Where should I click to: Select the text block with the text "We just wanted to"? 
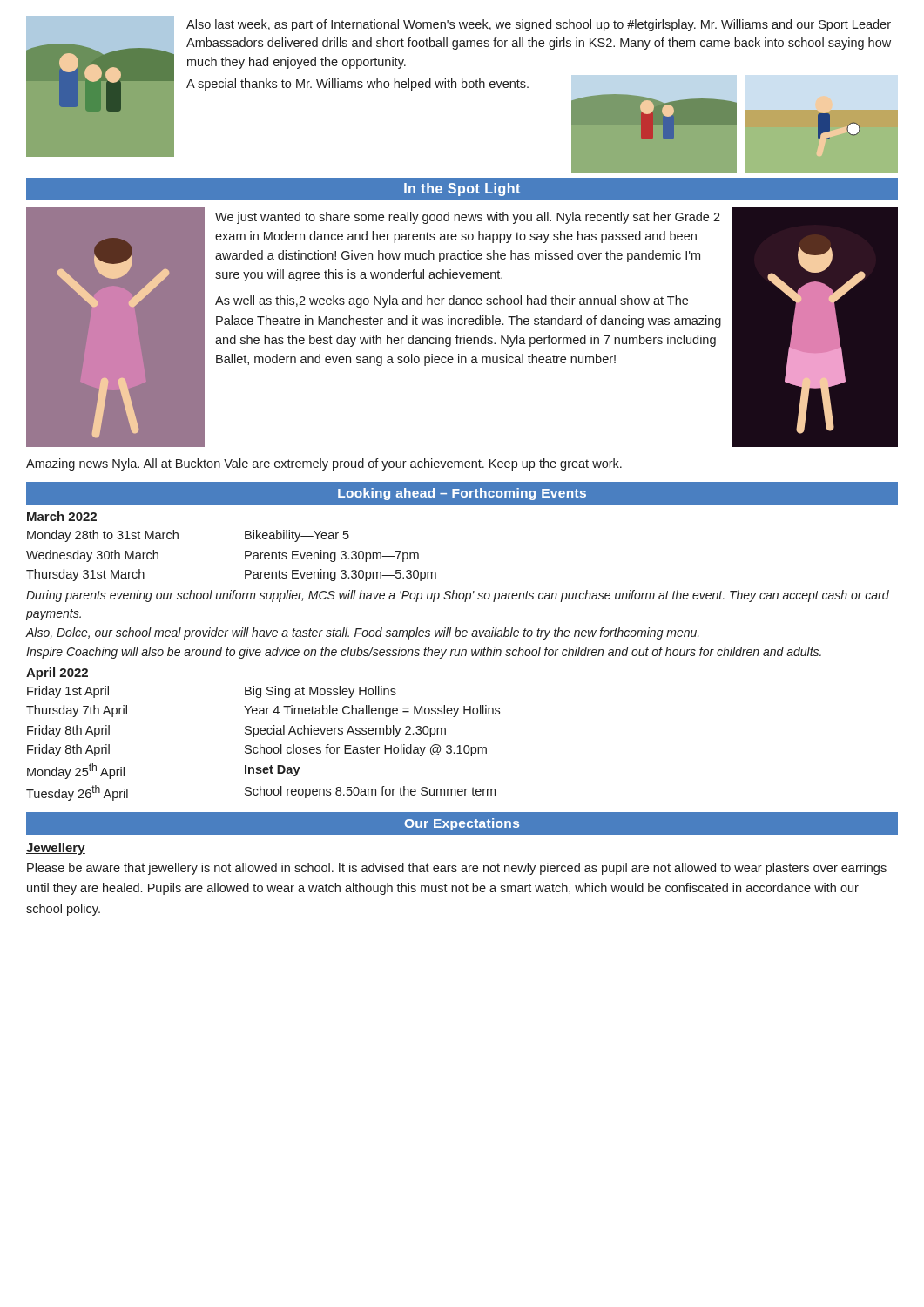click(x=469, y=288)
